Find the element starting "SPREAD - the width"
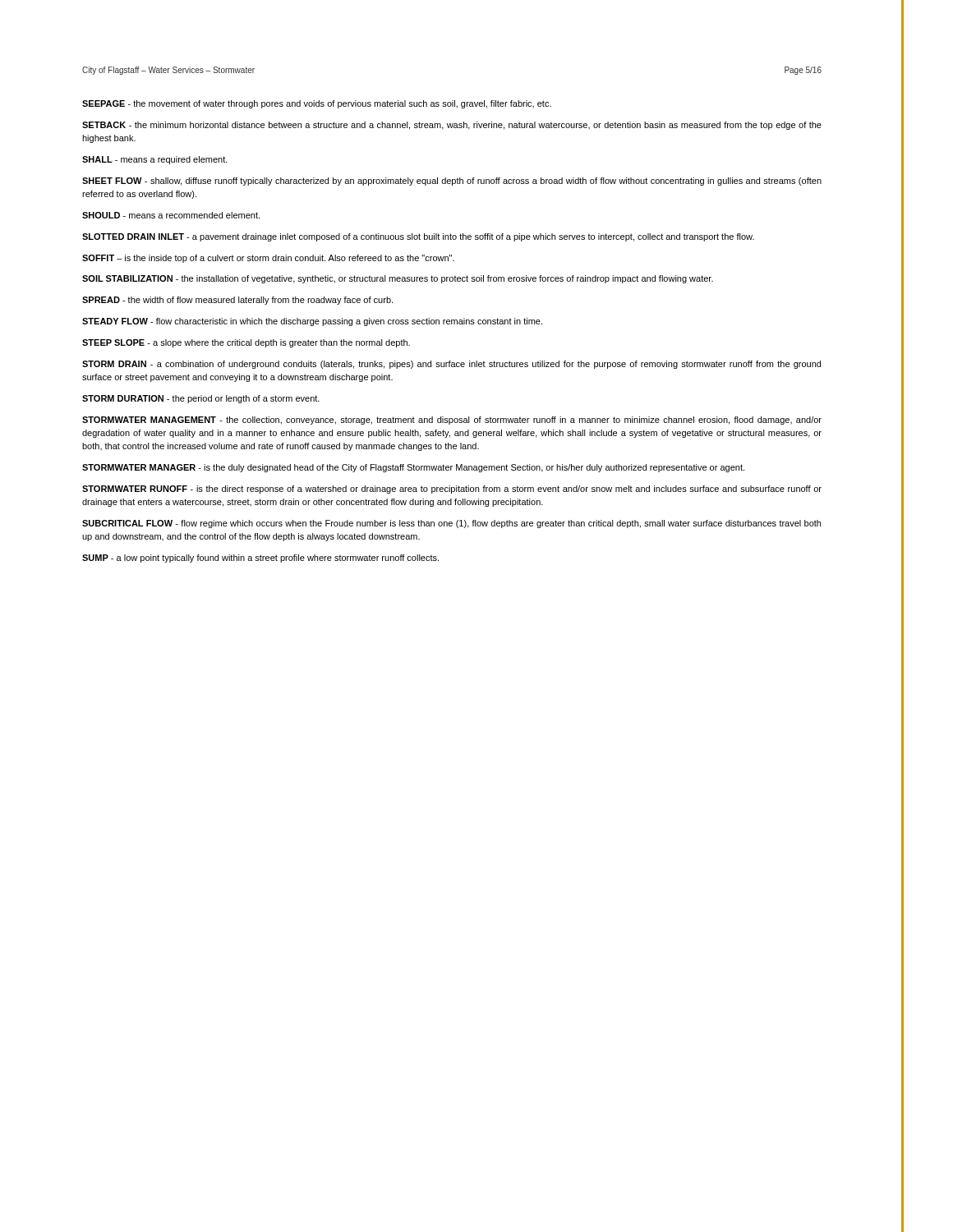This screenshot has width=953, height=1232. click(238, 300)
